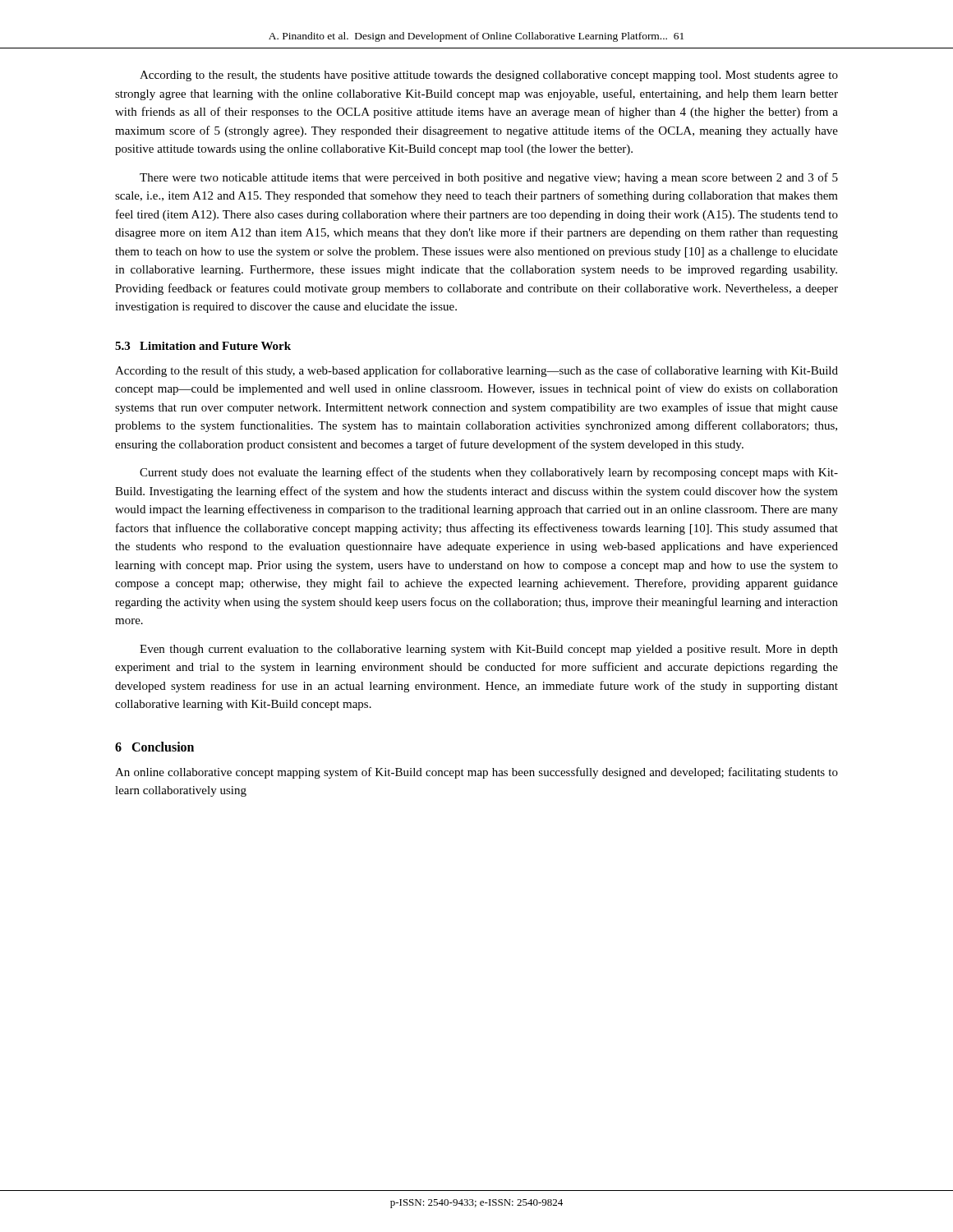The width and height of the screenshot is (953, 1232).
Task: Locate the element starting "According to the result of this study, a"
Action: (x=476, y=407)
